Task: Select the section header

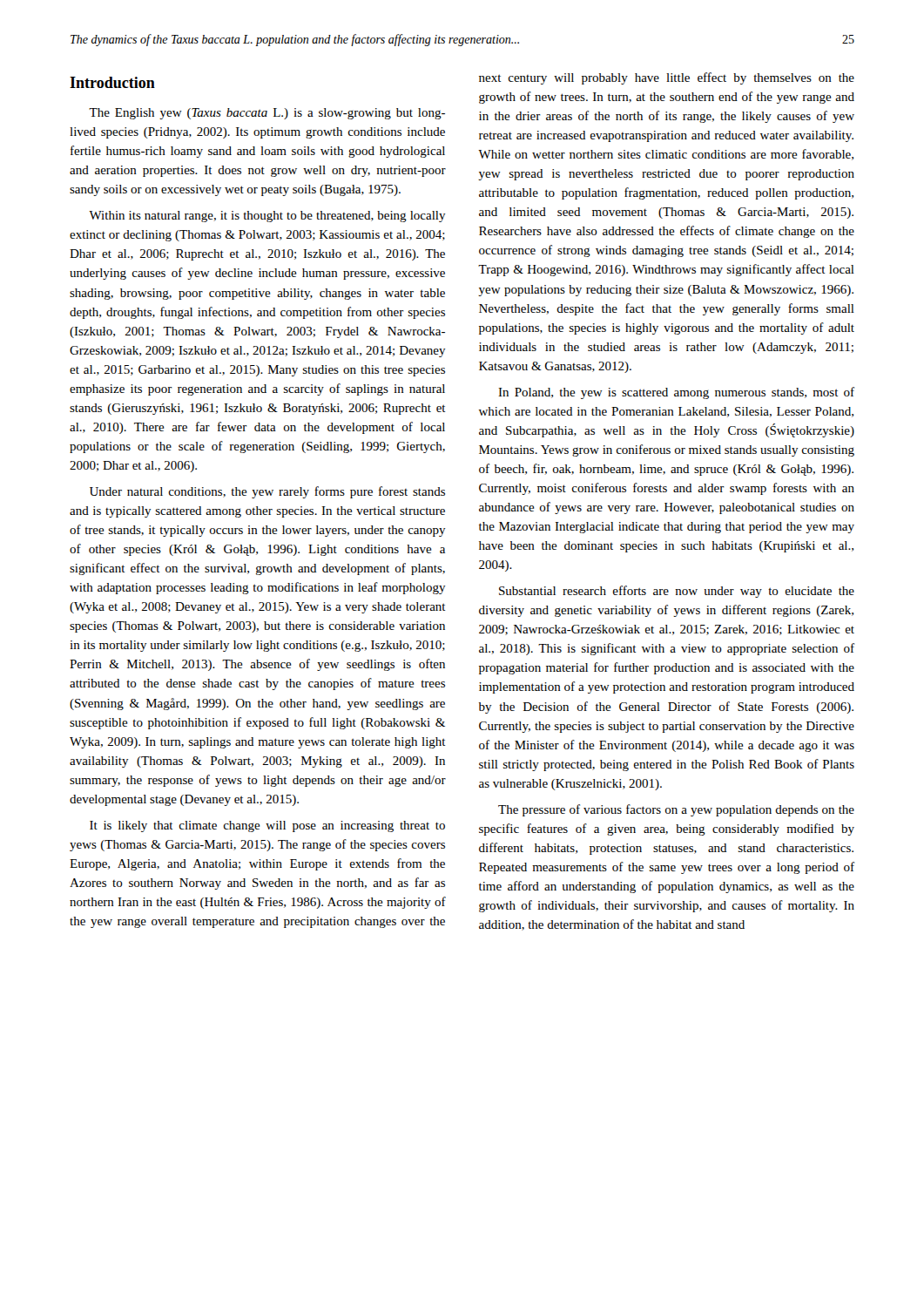Action: pyautogui.click(x=112, y=83)
